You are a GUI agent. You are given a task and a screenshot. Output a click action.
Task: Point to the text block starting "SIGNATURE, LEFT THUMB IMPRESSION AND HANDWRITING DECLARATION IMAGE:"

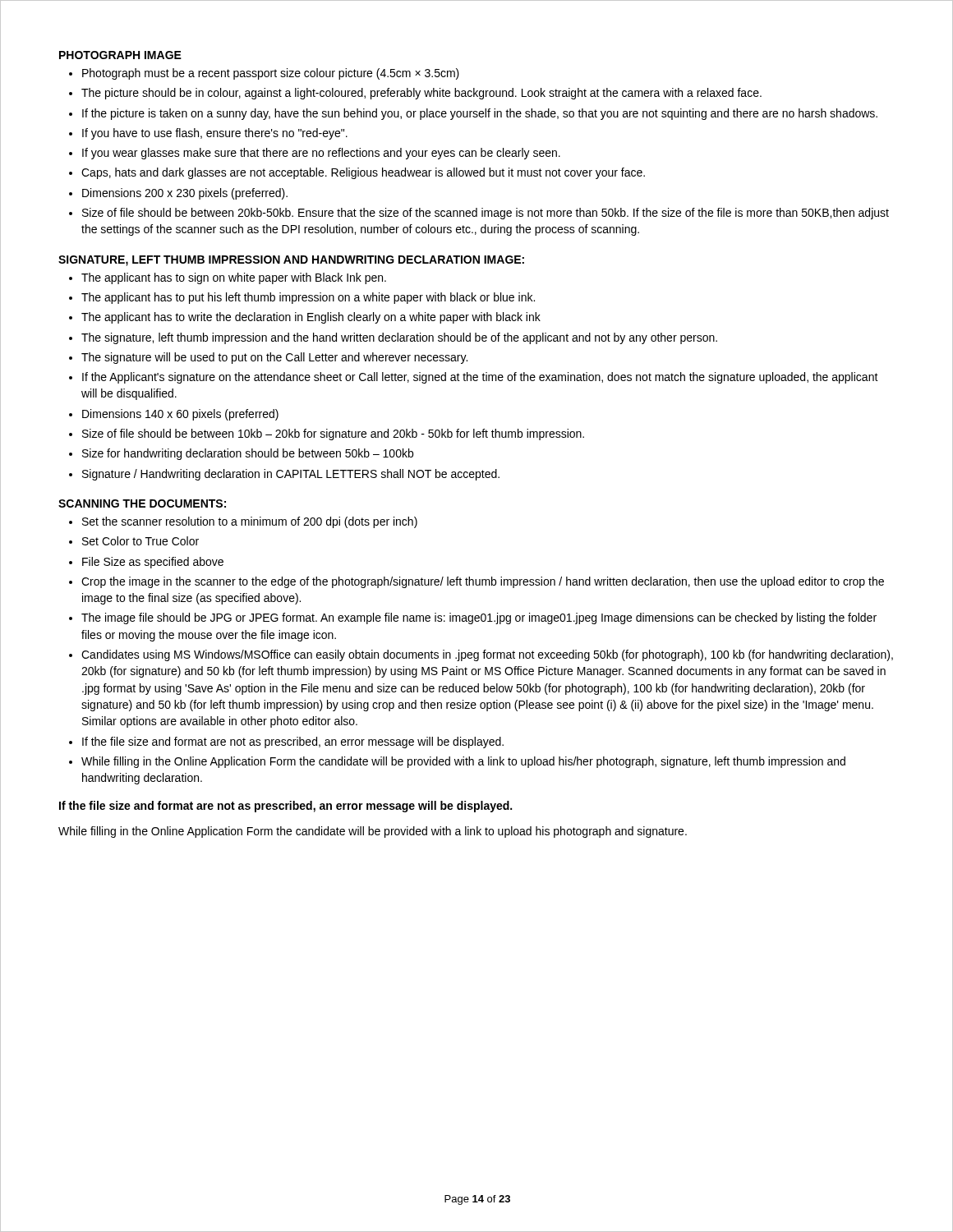coord(292,259)
